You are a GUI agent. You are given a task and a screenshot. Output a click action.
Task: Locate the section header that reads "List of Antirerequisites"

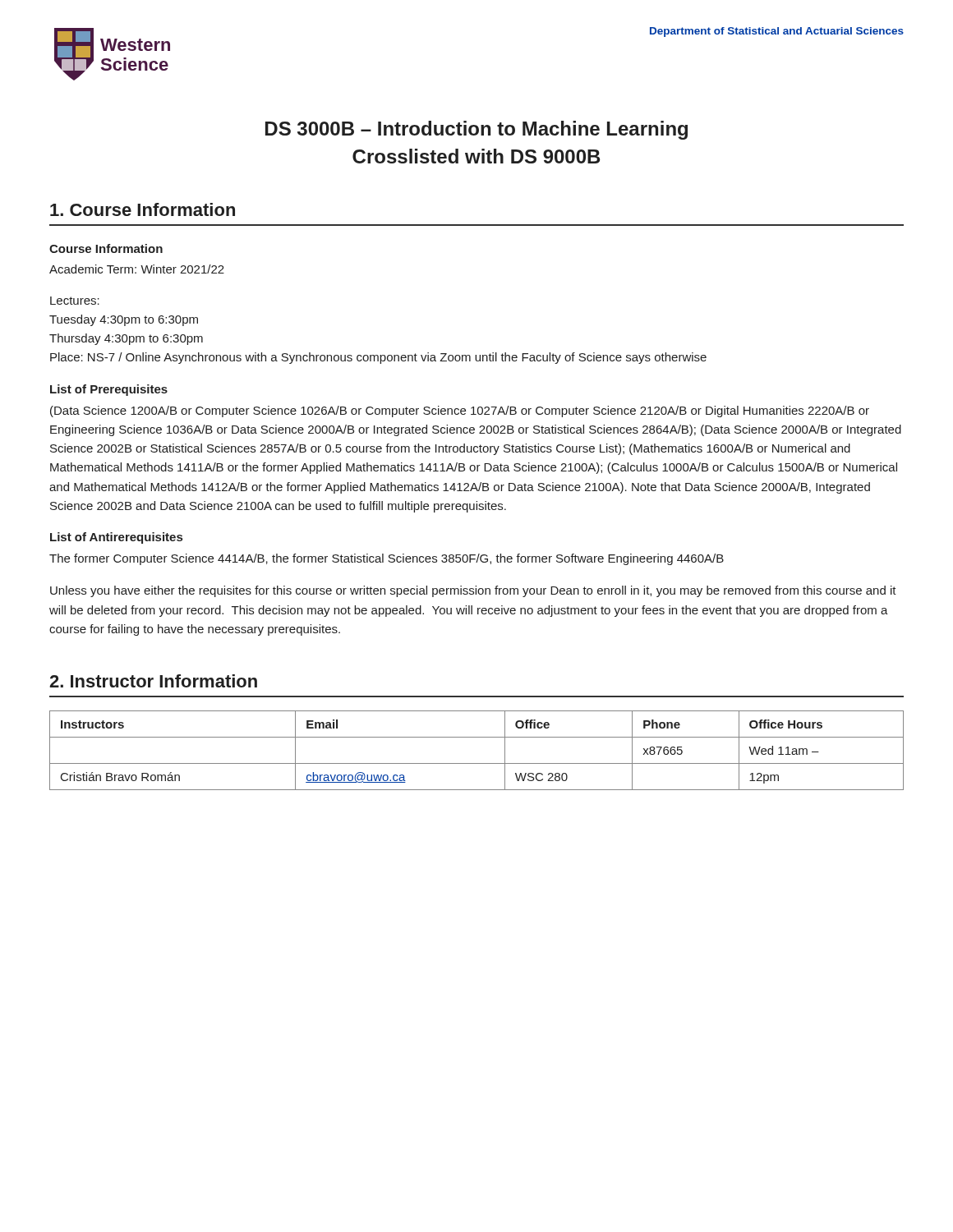[116, 537]
